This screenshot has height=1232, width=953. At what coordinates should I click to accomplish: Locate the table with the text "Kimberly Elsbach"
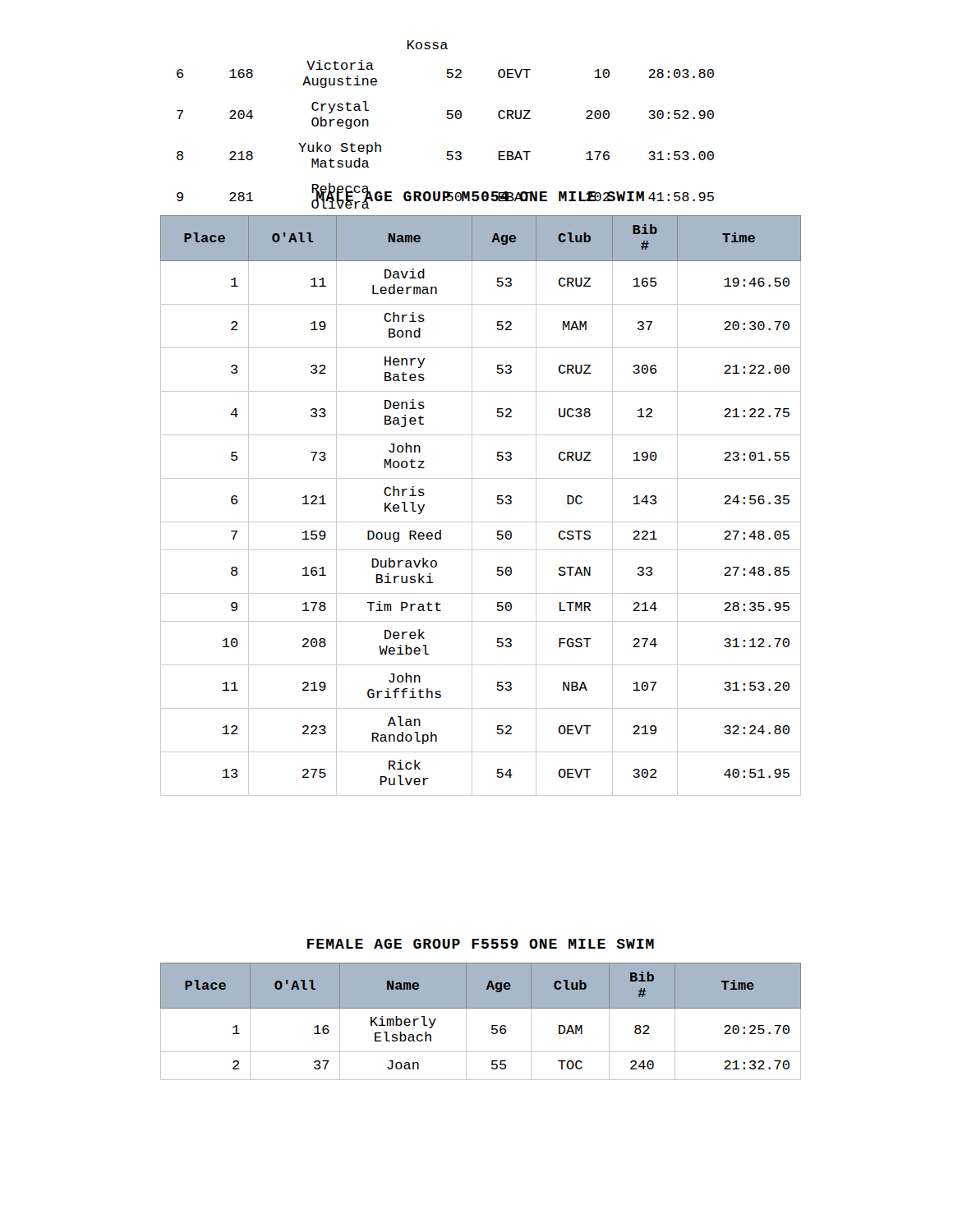point(481,1021)
